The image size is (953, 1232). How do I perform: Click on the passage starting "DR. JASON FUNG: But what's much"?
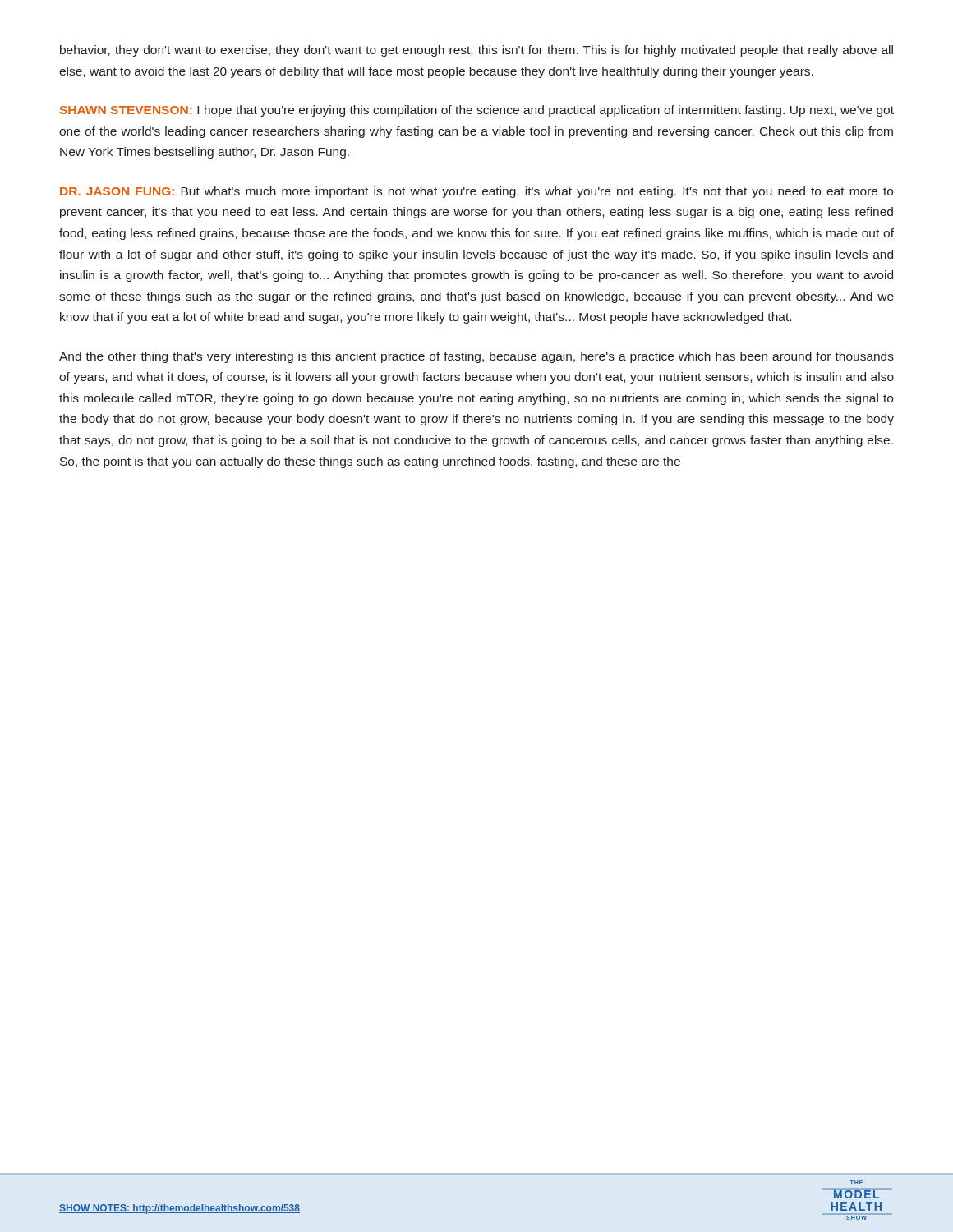point(476,254)
